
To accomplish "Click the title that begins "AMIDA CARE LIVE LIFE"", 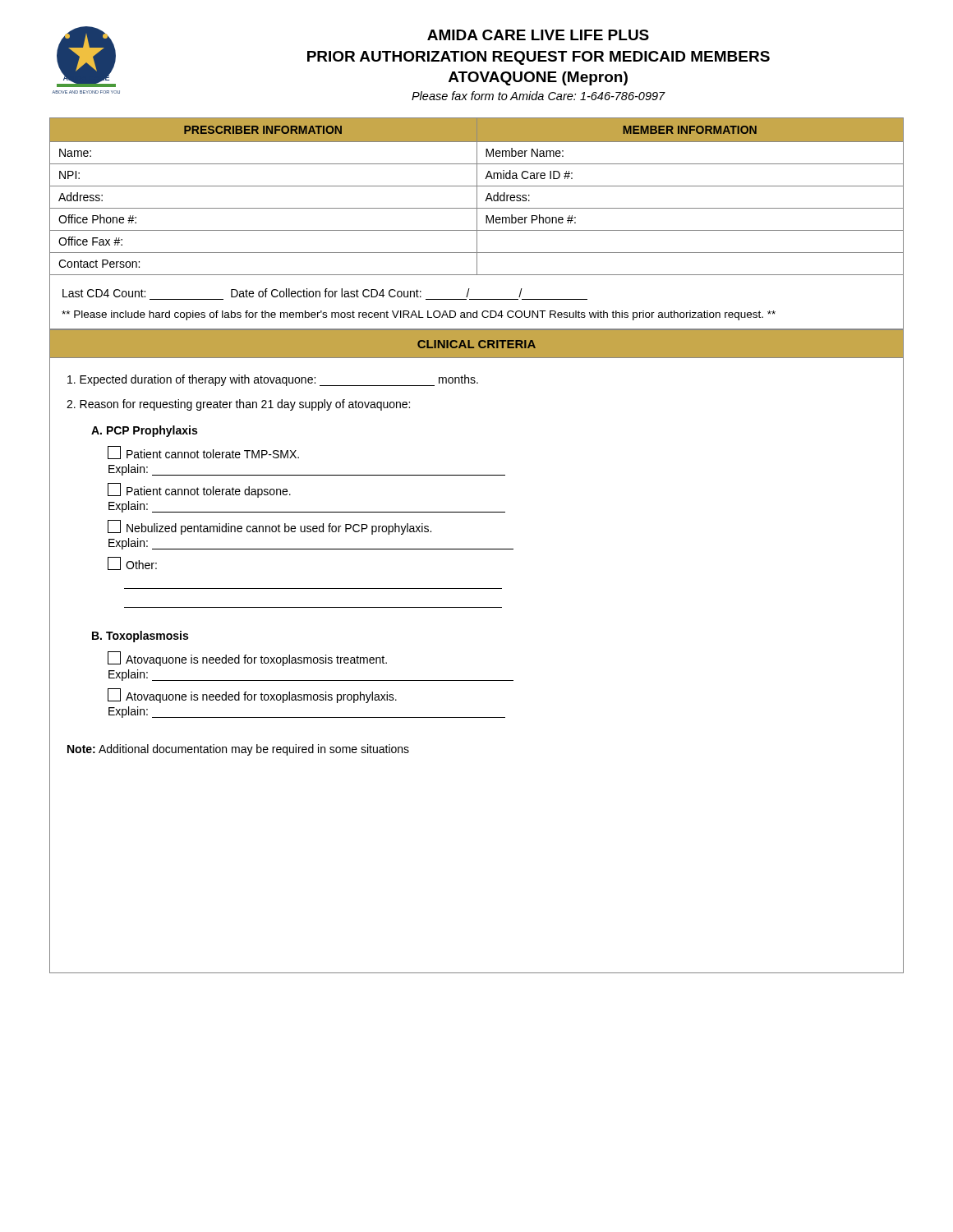I will coord(538,64).
